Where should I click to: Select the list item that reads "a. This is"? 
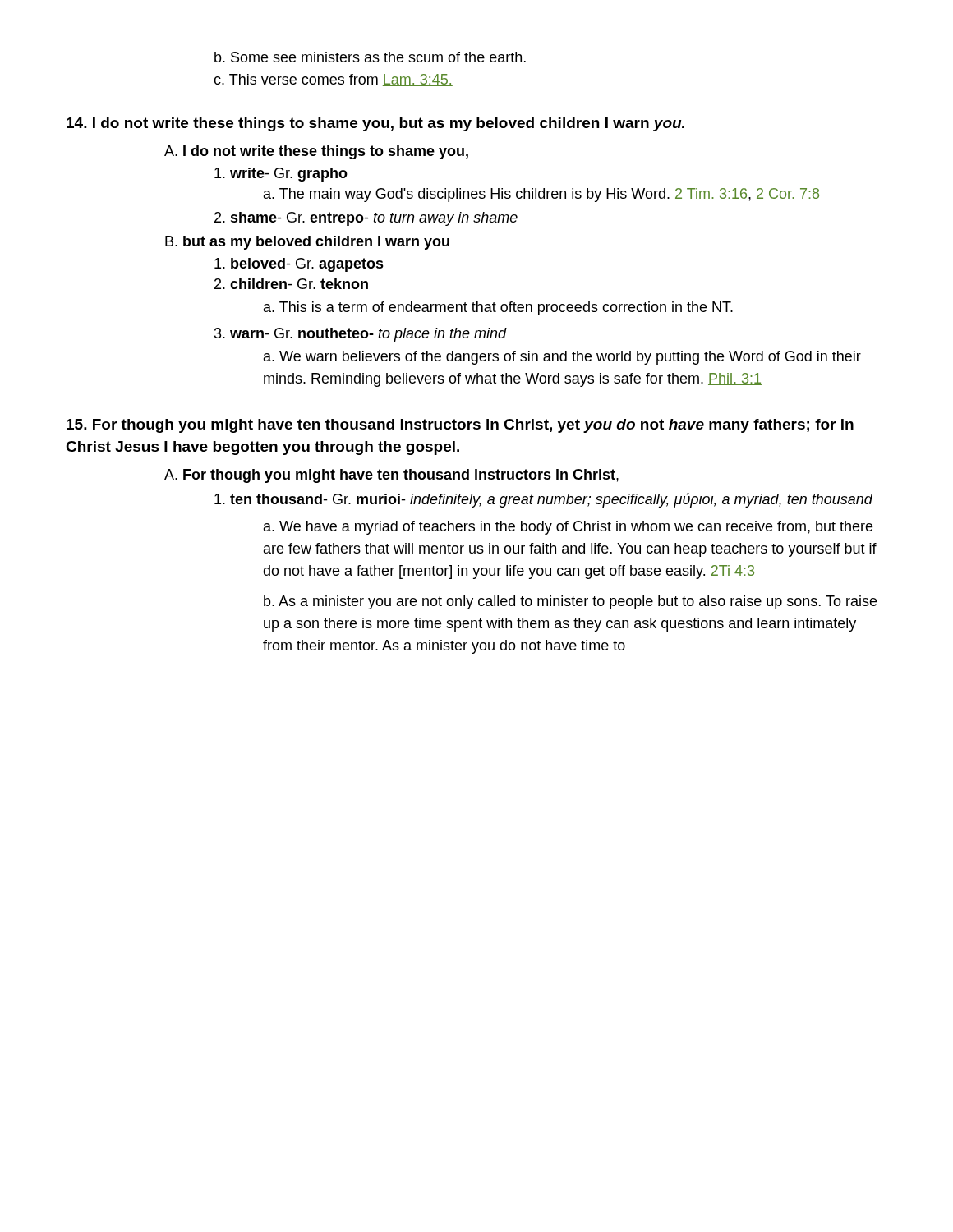click(x=498, y=307)
